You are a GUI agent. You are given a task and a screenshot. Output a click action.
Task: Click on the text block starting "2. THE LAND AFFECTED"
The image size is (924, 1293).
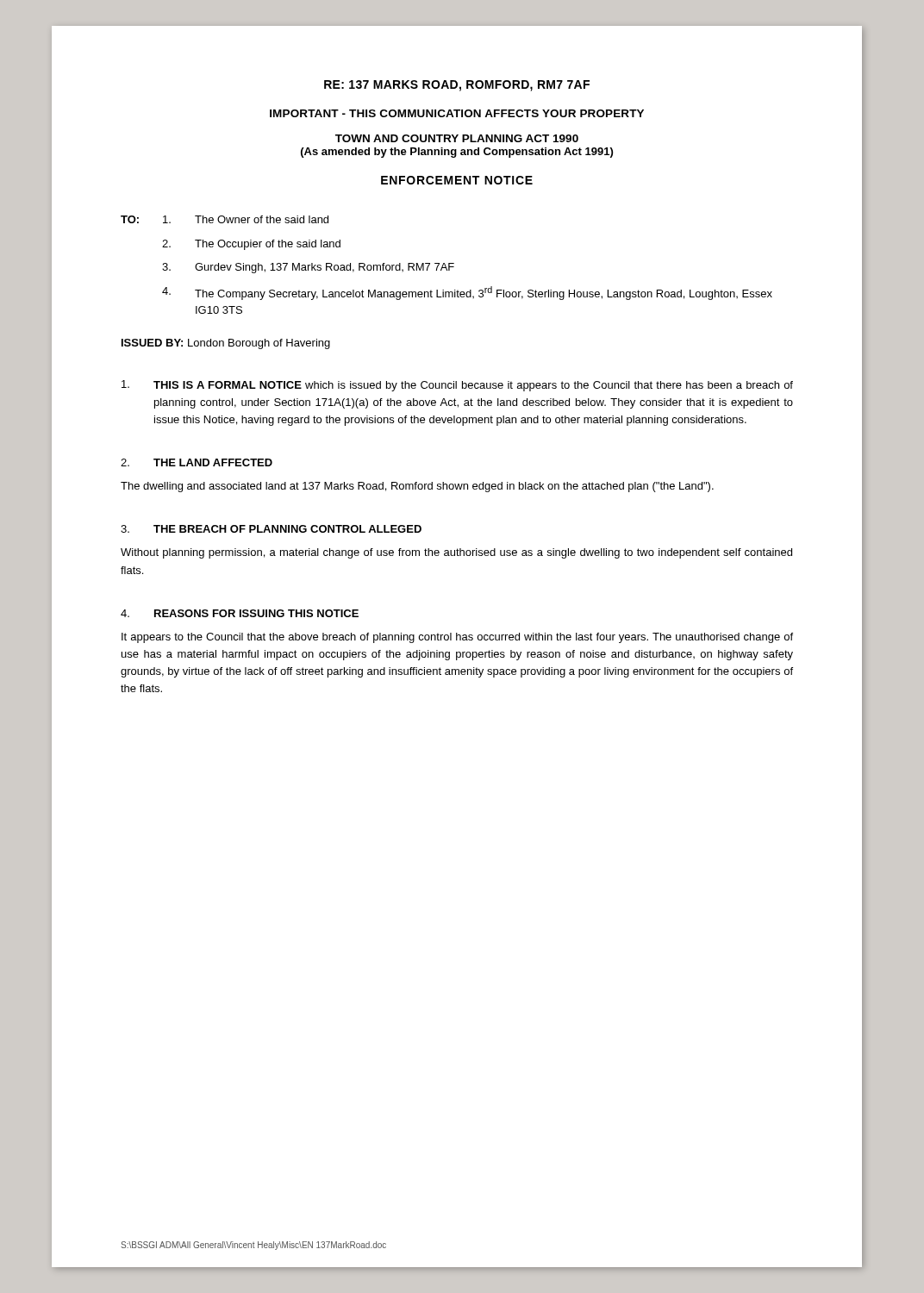197,463
